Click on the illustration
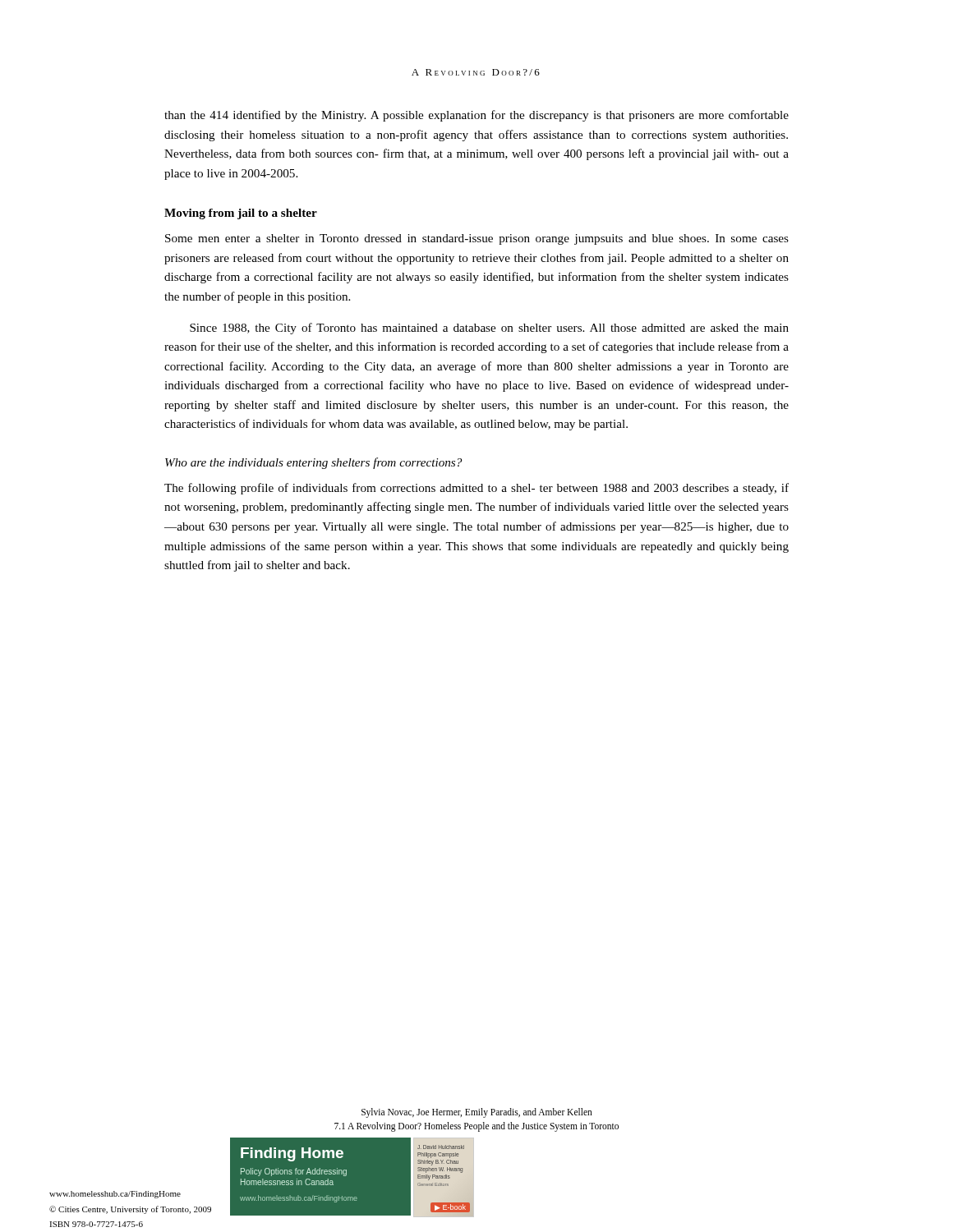 pyautogui.click(x=370, y=1185)
